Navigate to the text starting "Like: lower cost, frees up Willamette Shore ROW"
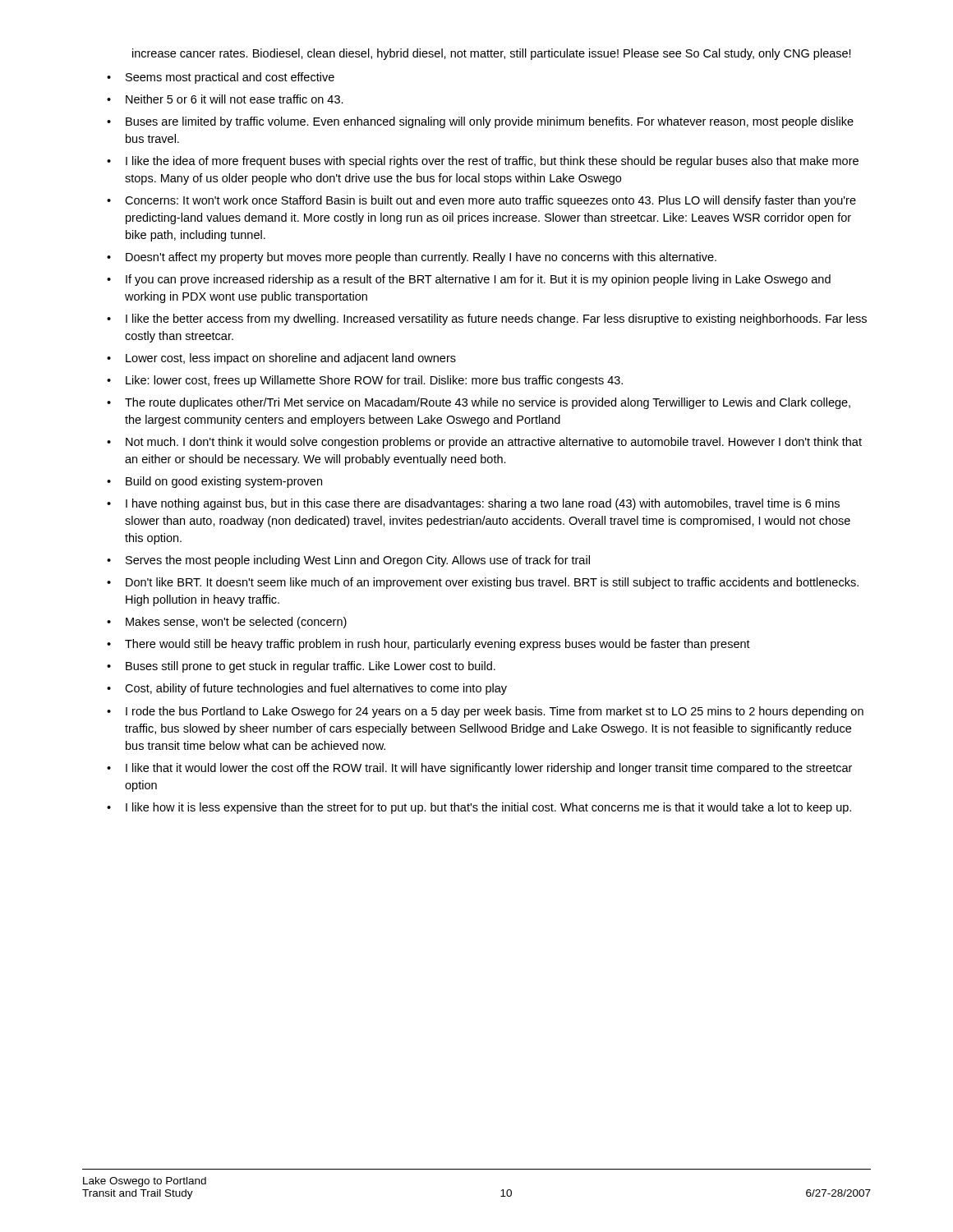The image size is (953, 1232). coord(374,381)
